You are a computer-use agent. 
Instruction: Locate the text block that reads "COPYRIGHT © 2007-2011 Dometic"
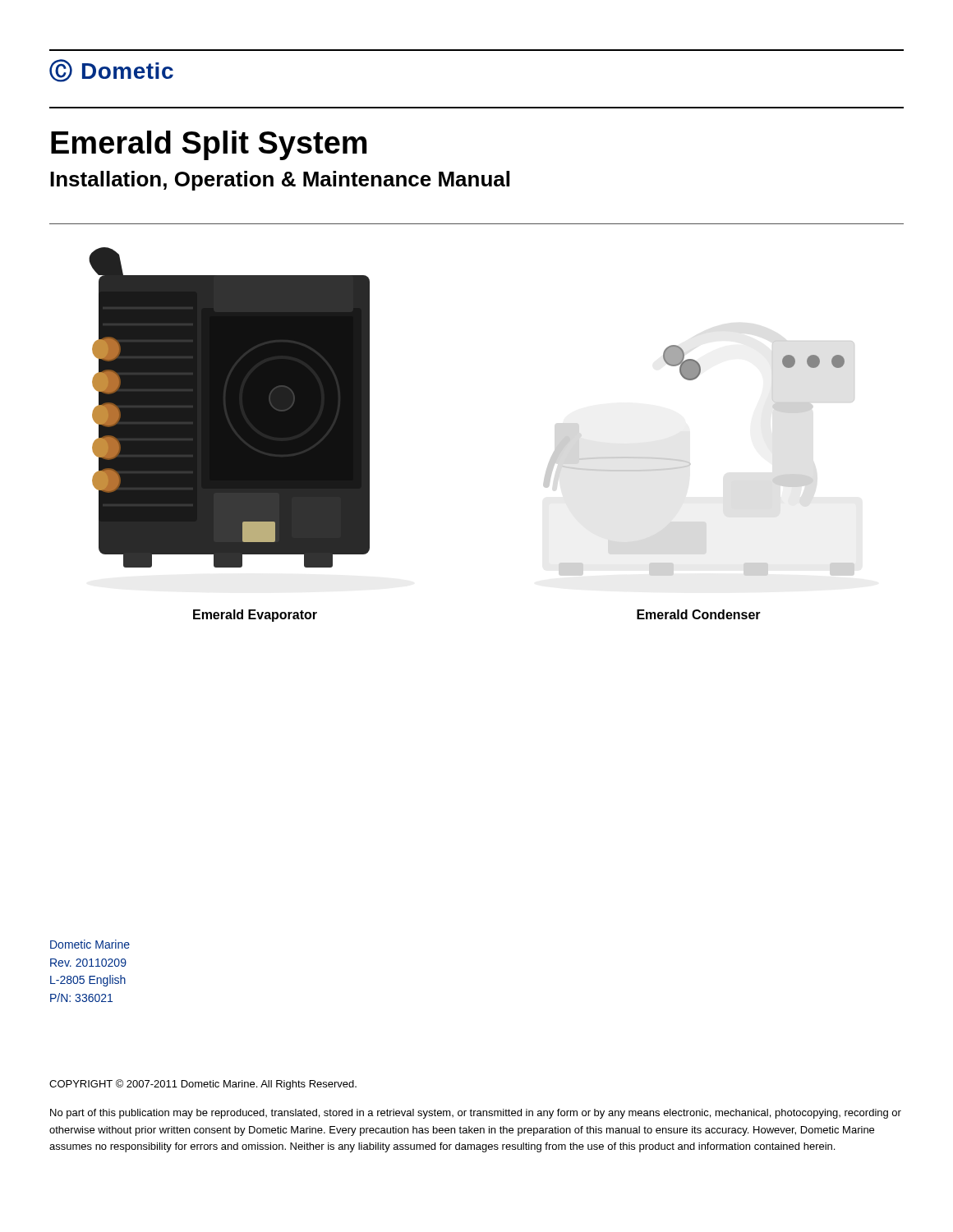pos(203,1084)
